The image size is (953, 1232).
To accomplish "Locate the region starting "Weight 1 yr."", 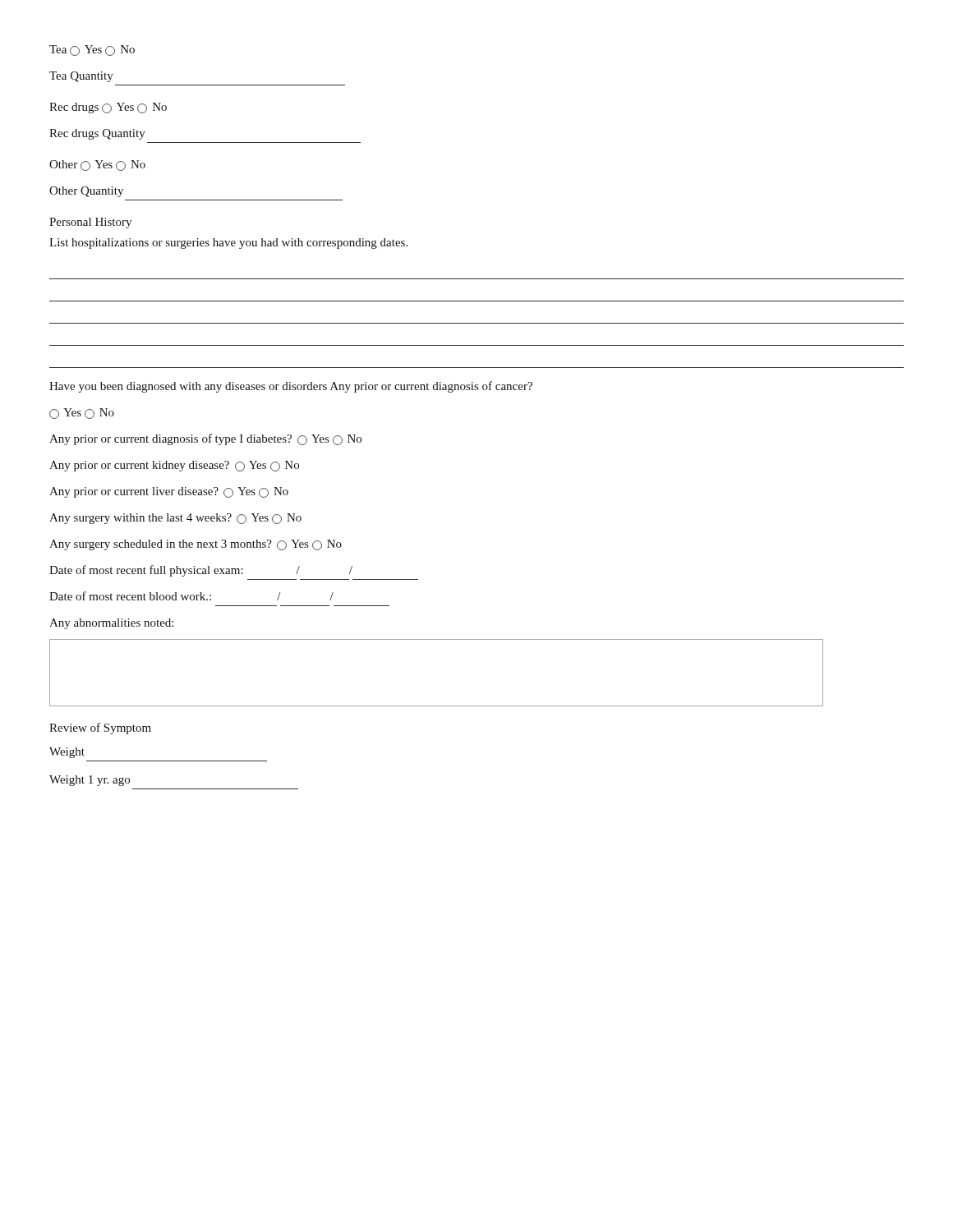I will 174,781.
